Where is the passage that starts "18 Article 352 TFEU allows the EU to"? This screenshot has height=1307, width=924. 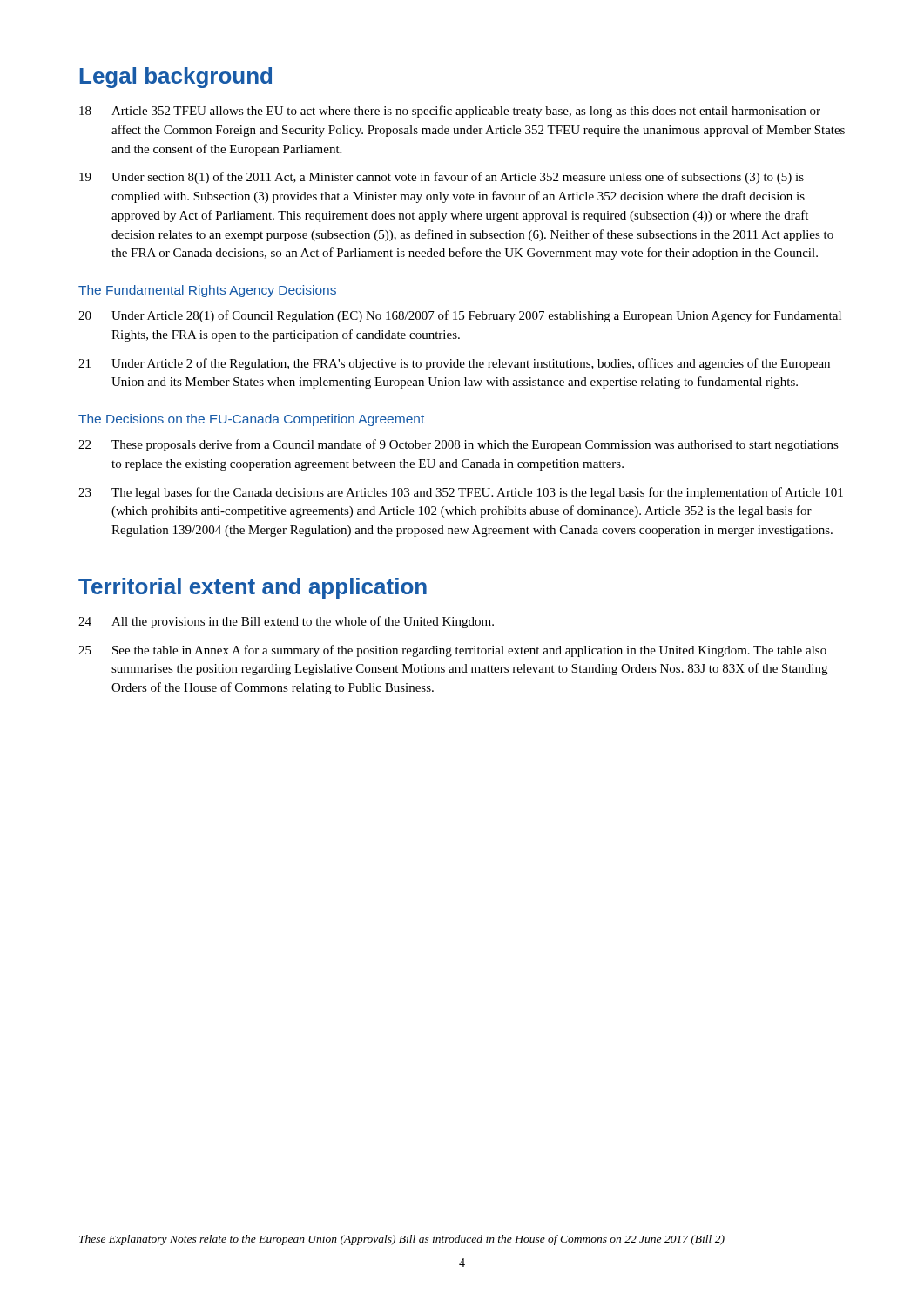pyautogui.click(x=462, y=130)
